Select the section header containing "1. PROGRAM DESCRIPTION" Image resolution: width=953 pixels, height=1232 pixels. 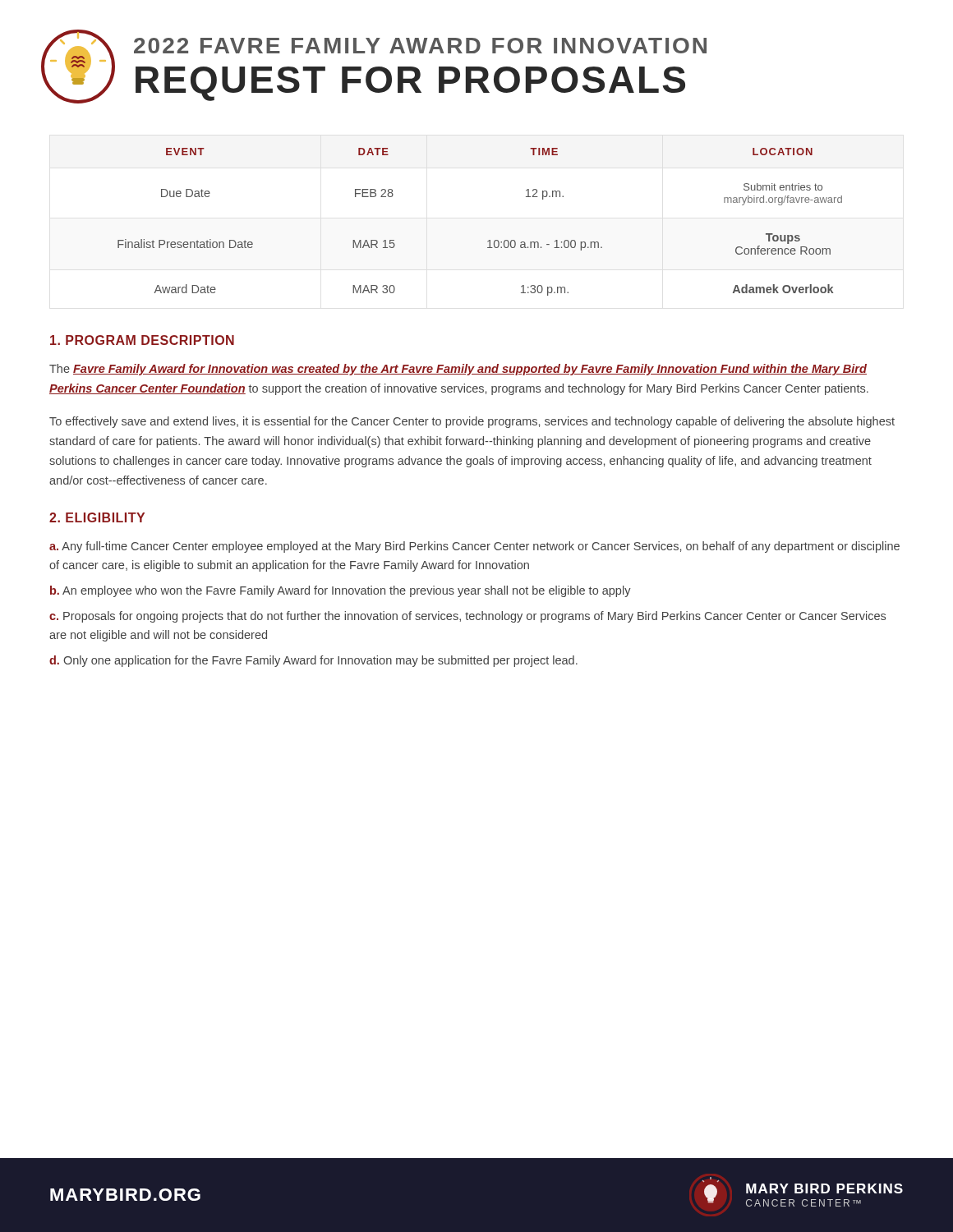point(142,340)
